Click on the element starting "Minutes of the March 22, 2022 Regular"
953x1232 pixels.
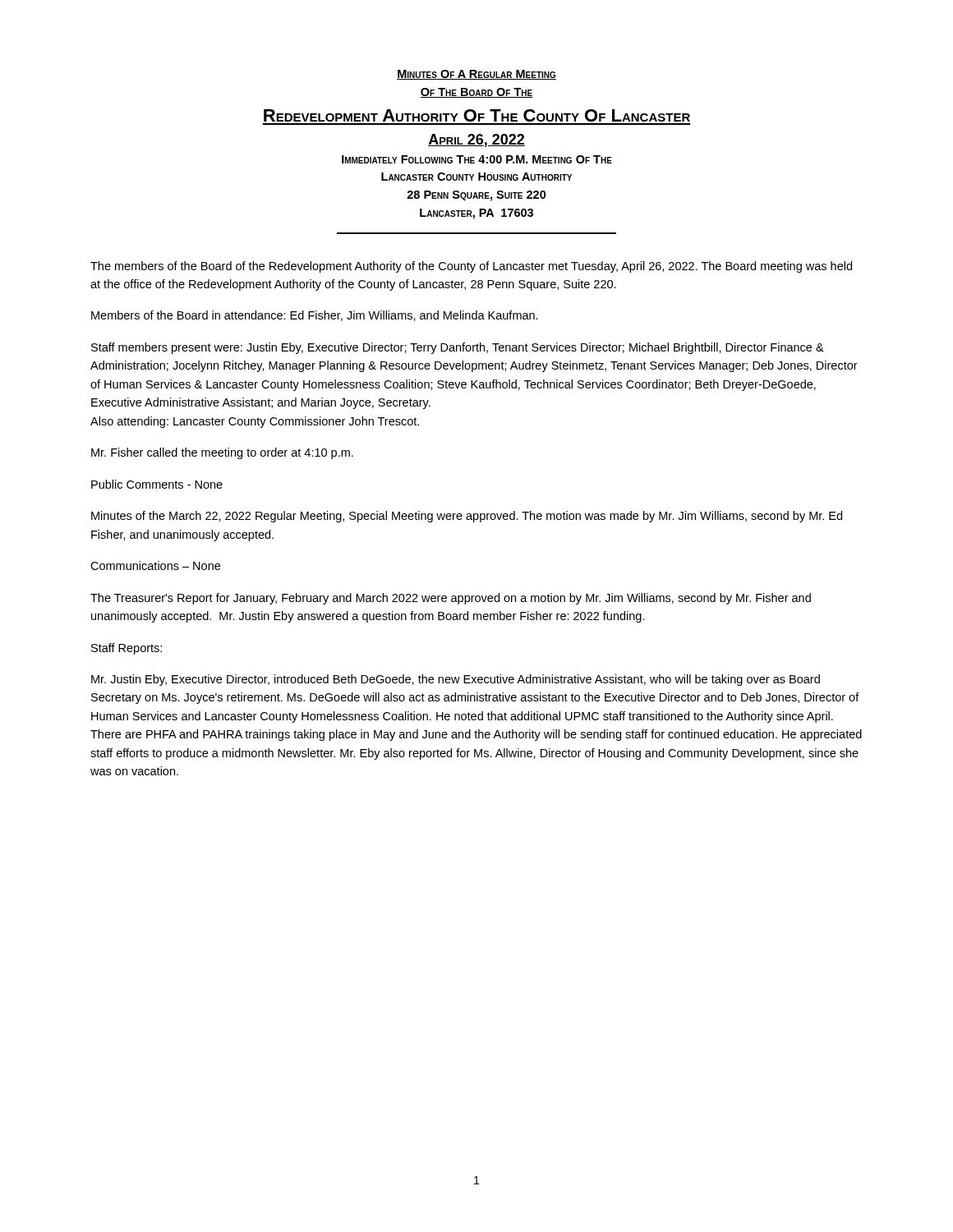[x=467, y=525]
